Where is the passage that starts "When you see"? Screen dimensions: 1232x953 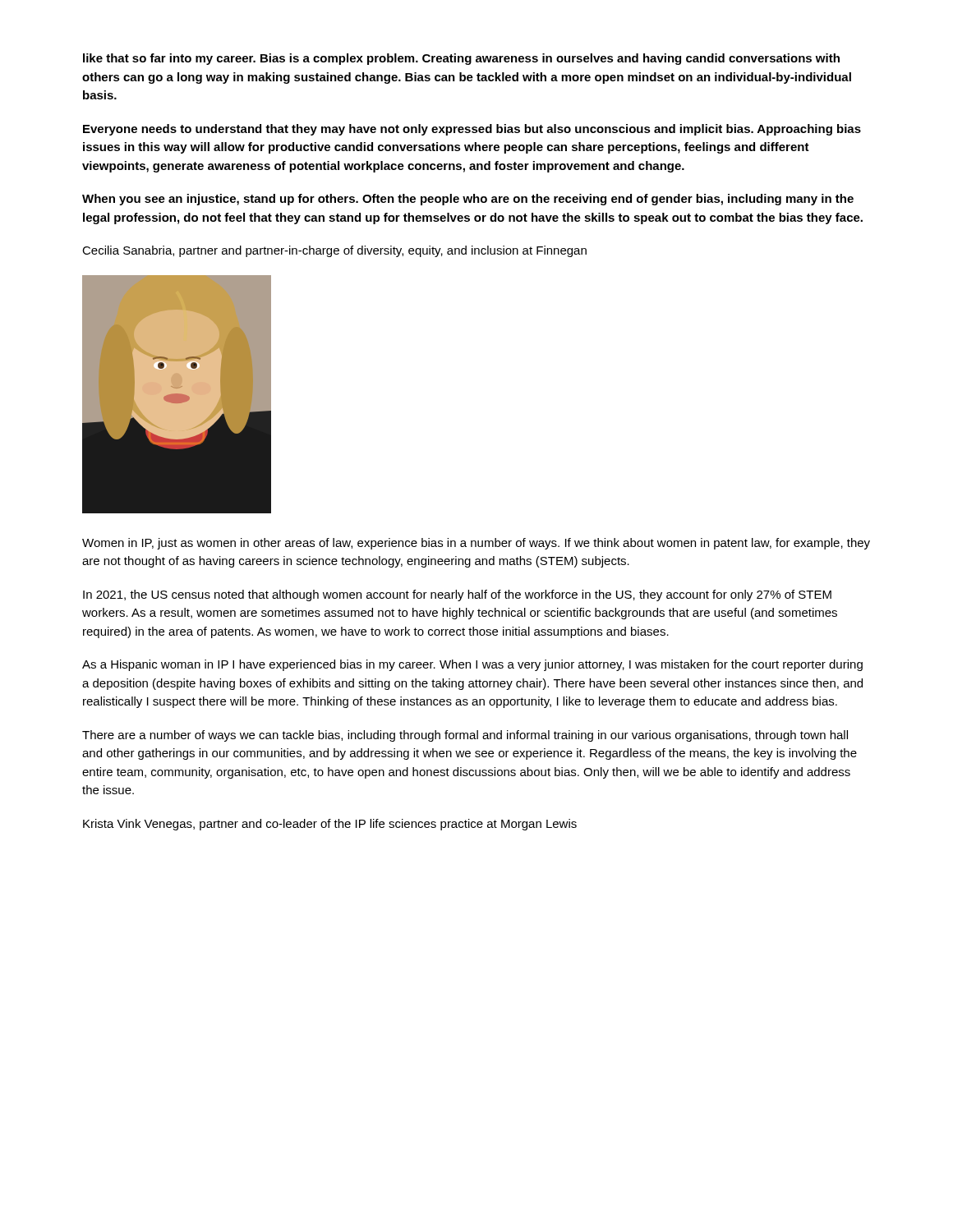473,208
